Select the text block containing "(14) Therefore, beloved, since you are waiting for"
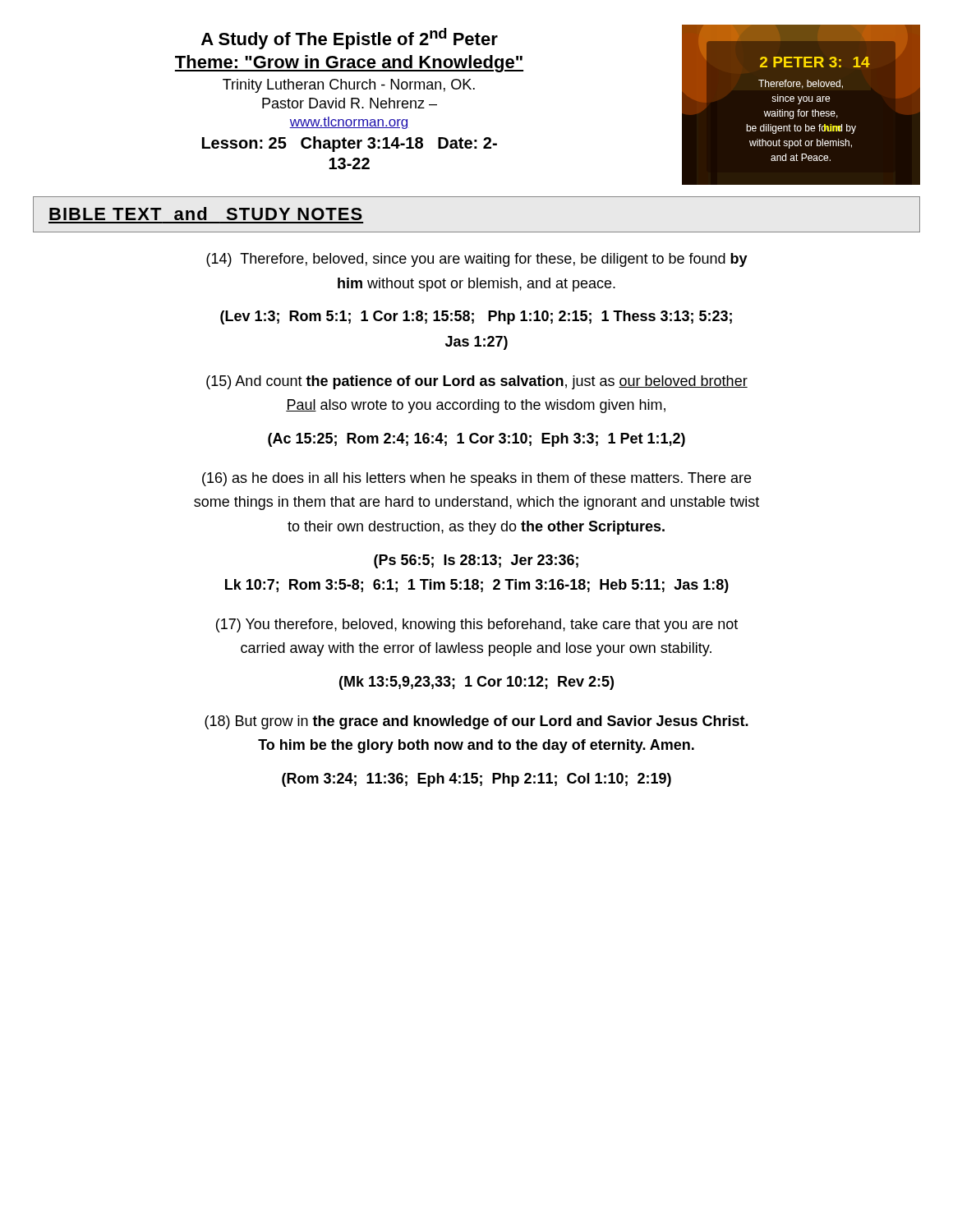The height and width of the screenshot is (1232, 953). coord(476,271)
